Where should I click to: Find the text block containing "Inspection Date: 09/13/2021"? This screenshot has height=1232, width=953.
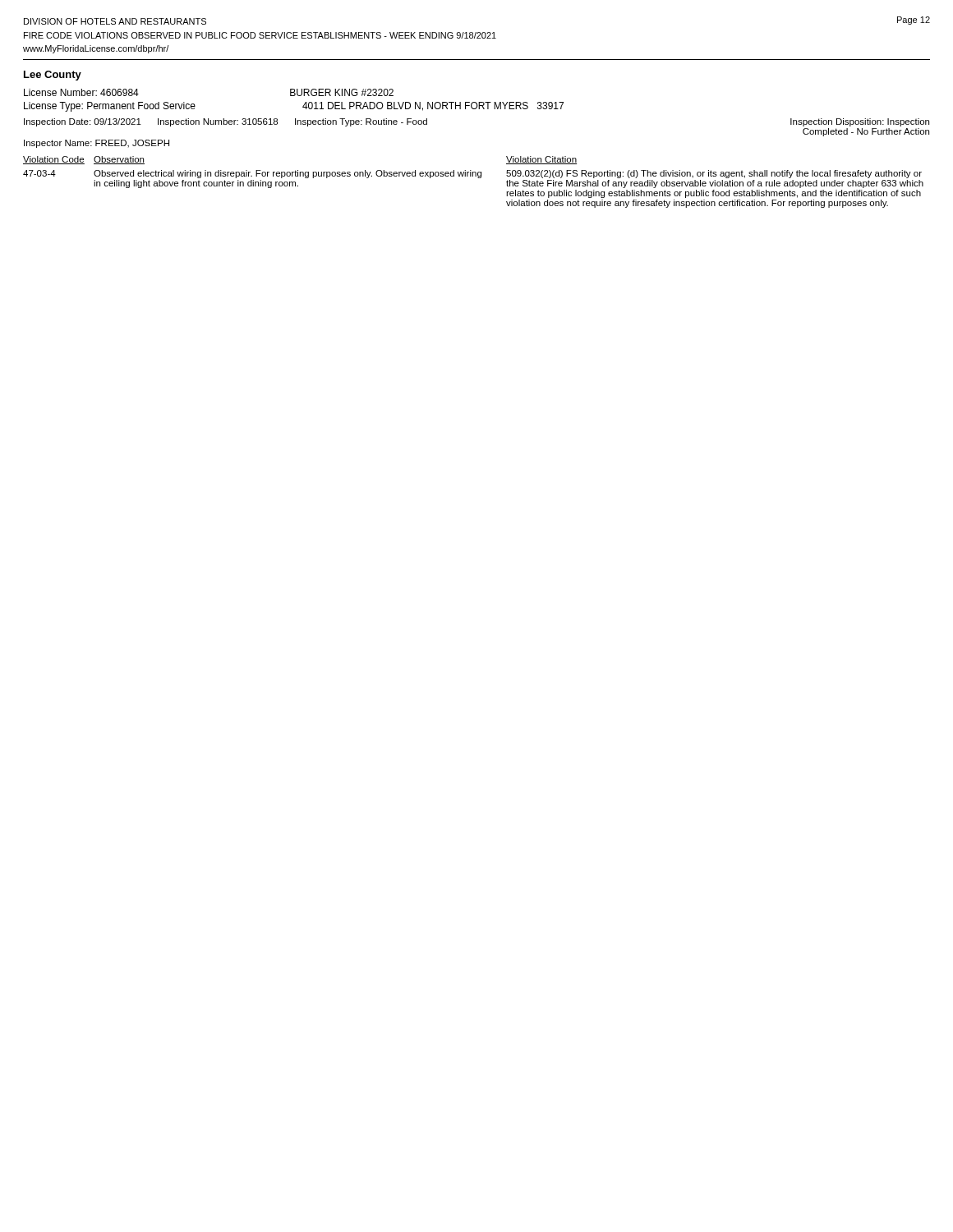pos(78,122)
